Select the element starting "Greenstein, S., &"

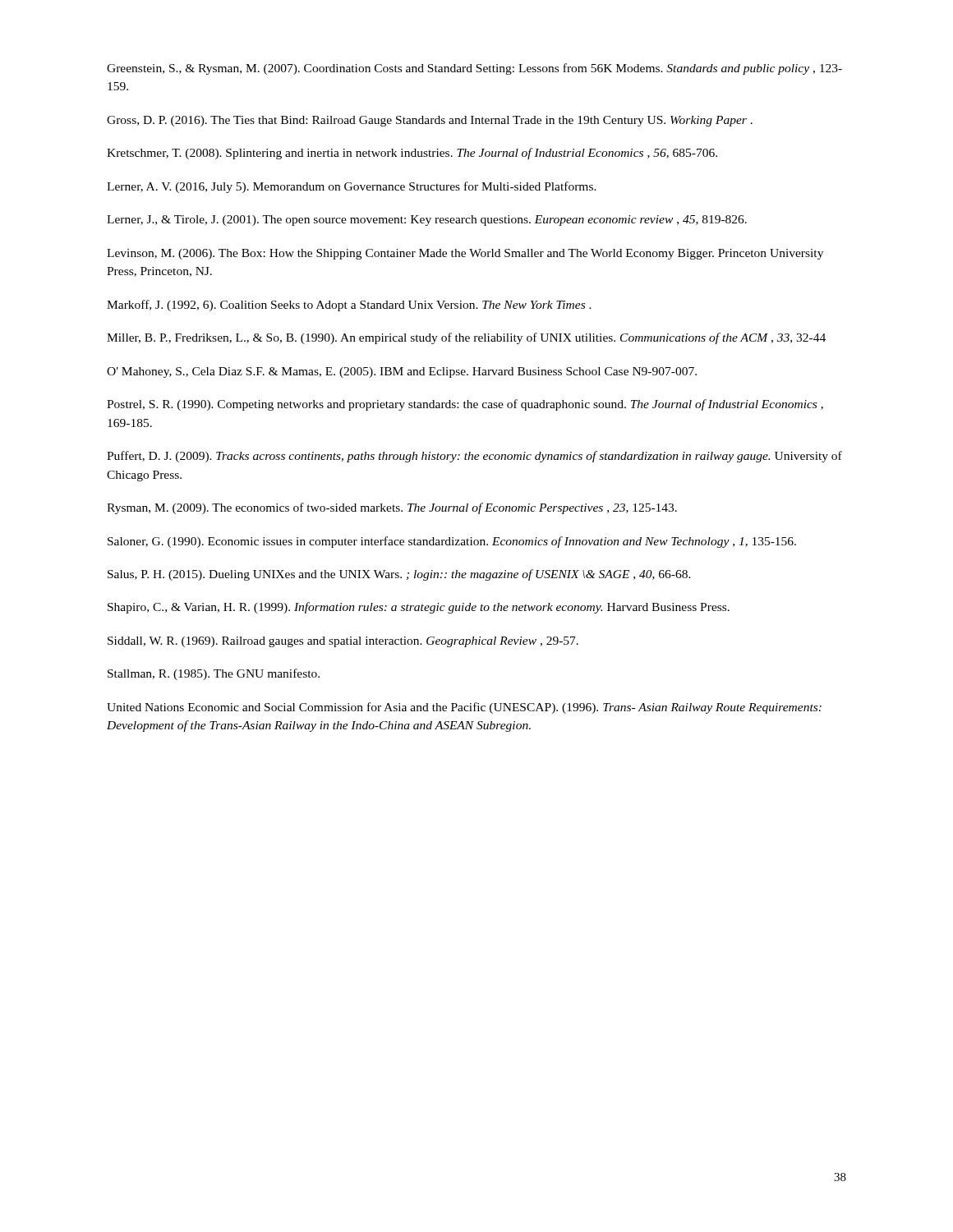pos(475,77)
